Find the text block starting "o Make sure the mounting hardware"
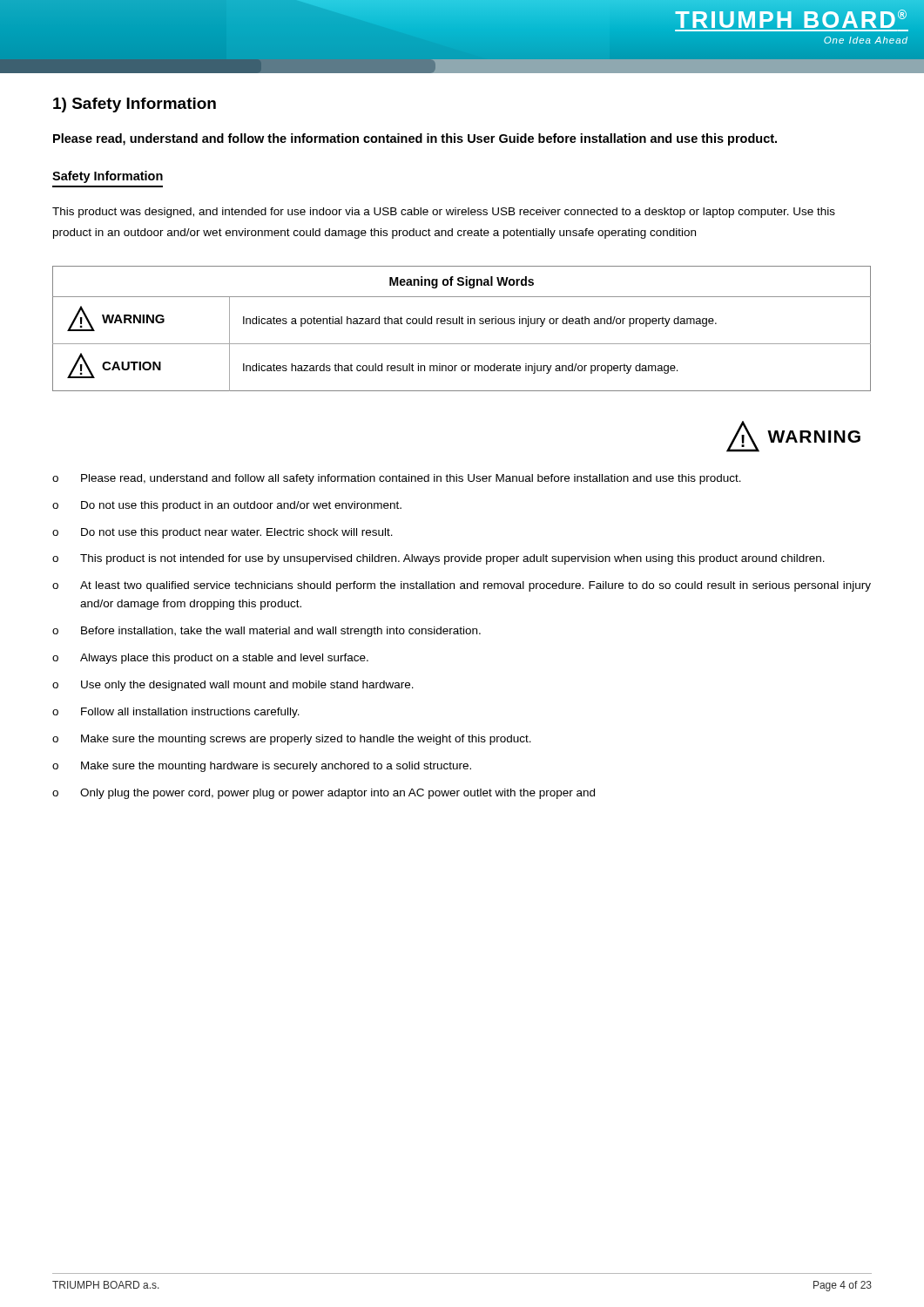The image size is (924, 1307). coord(462,766)
